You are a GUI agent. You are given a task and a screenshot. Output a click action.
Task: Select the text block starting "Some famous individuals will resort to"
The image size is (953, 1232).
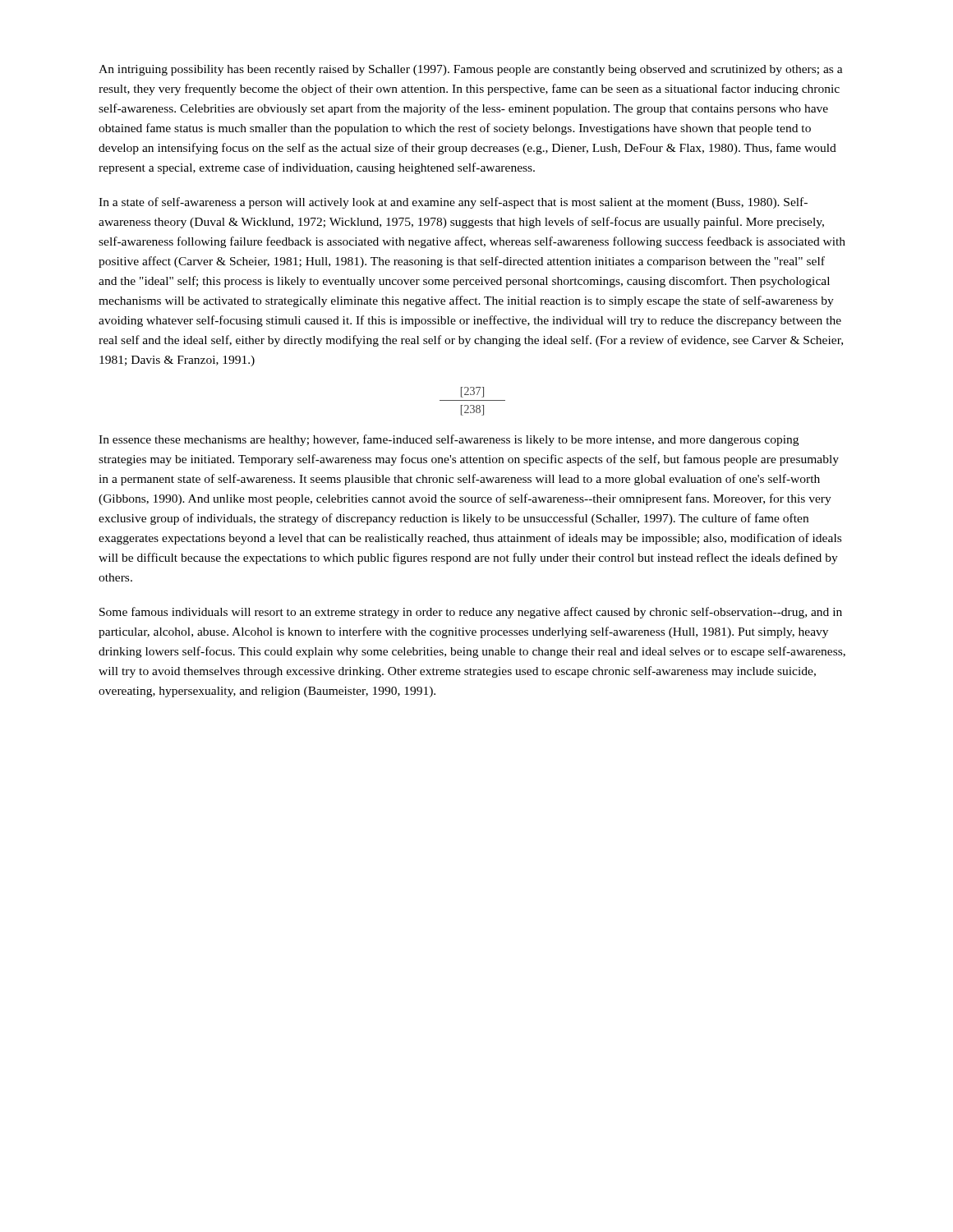pos(472,651)
